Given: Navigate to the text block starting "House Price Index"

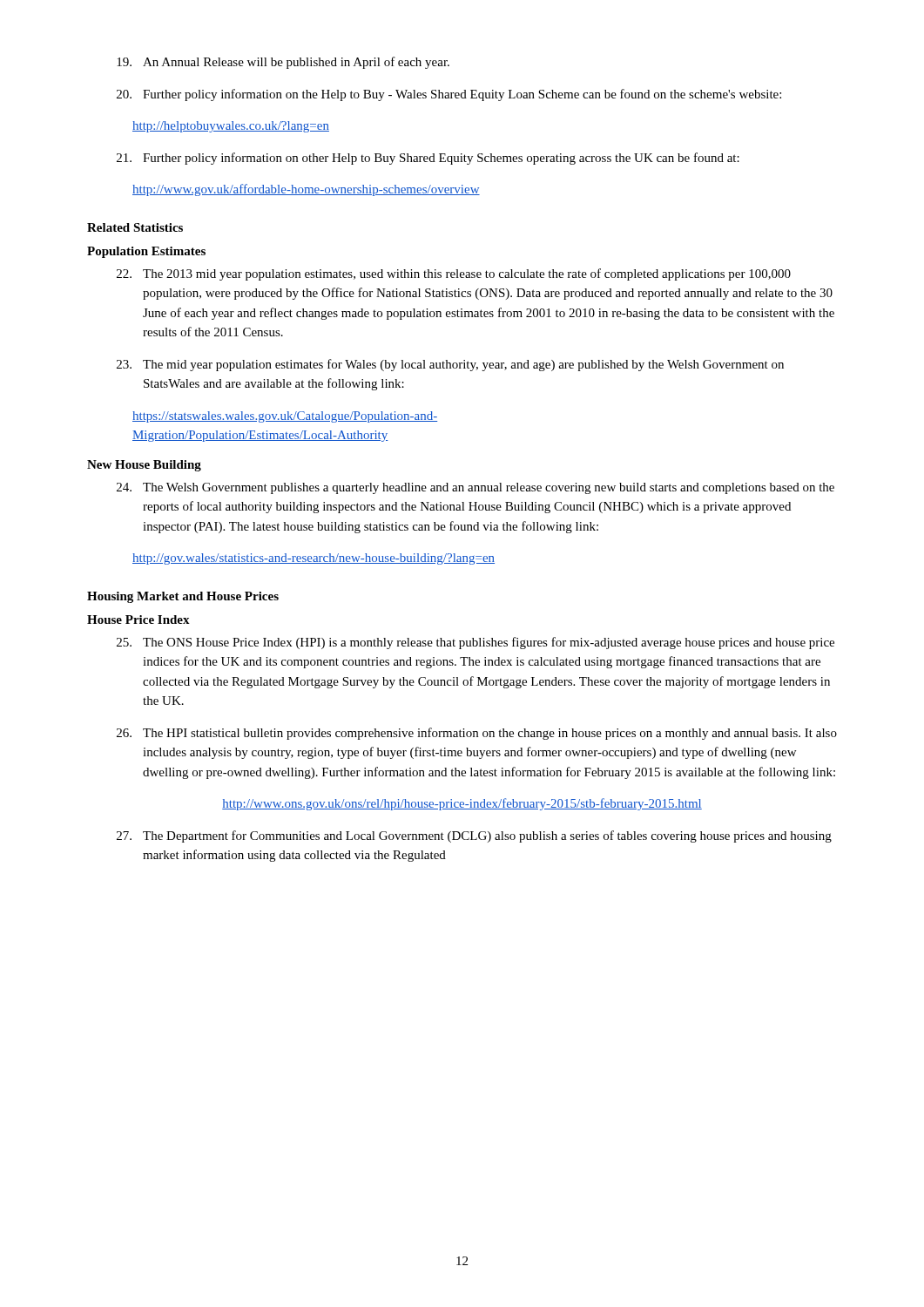Looking at the screenshot, I should click(138, 619).
